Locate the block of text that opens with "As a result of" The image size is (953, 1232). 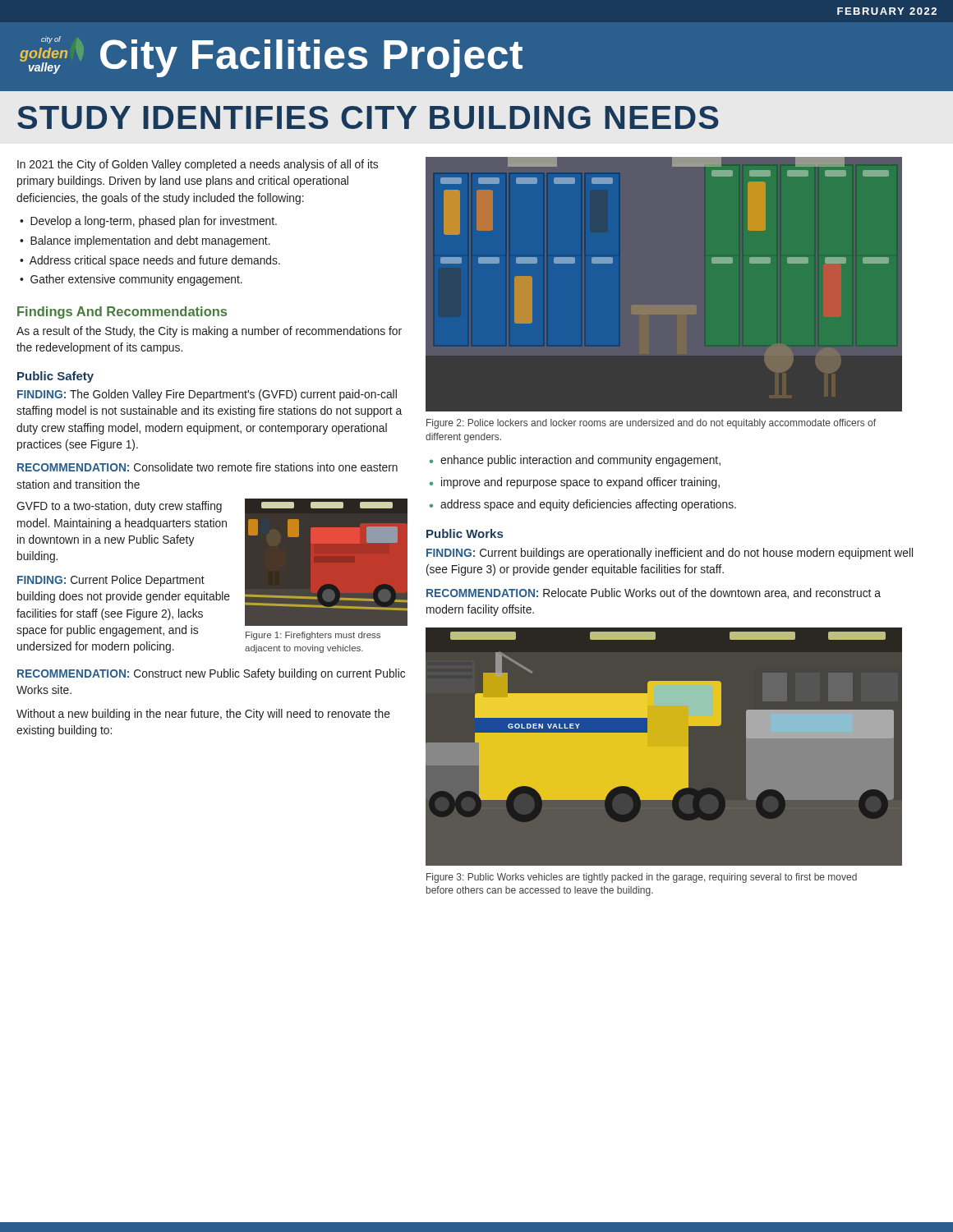[209, 340]
